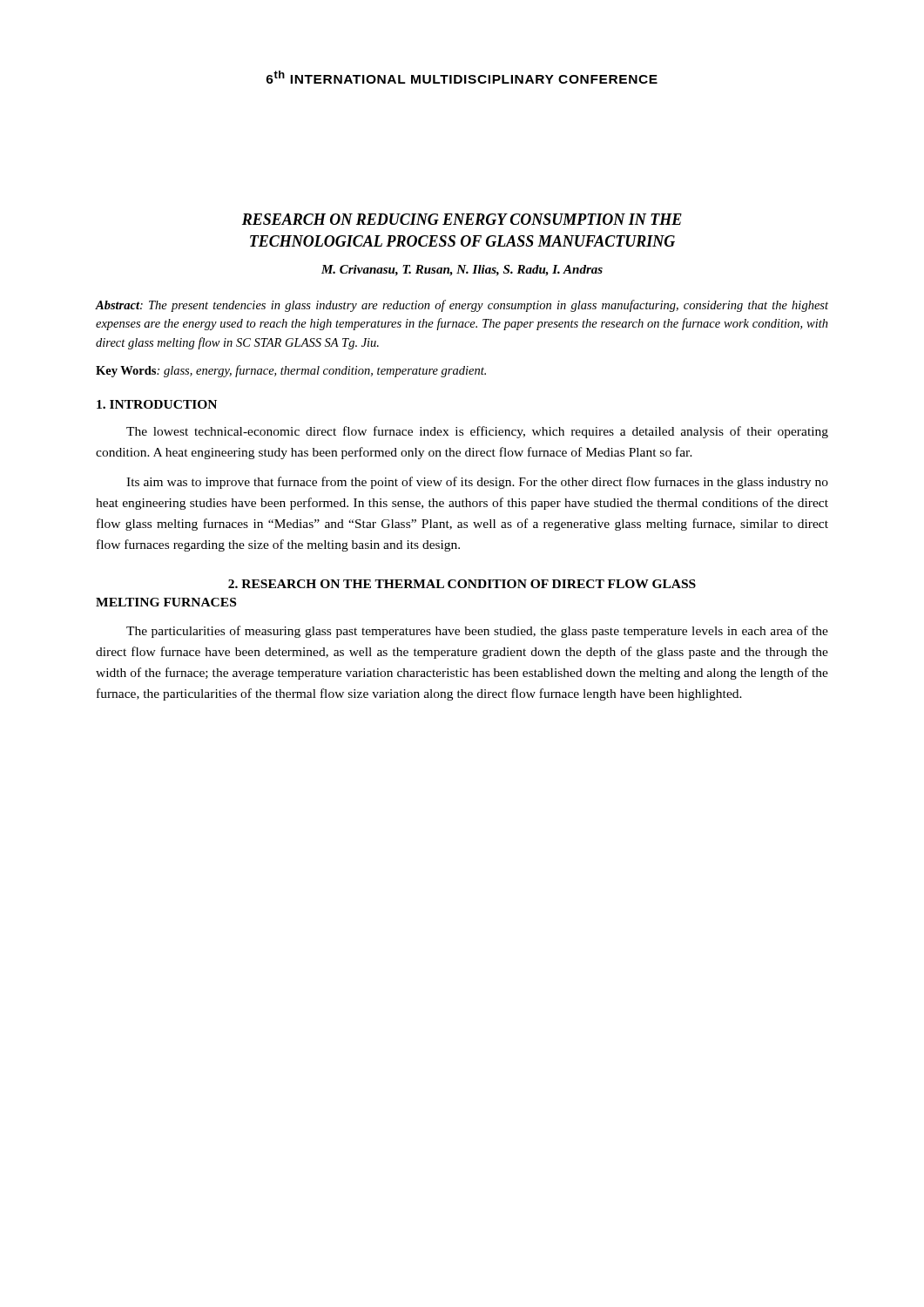Navigate to the text starting "1. INTRODUCTION"

(157, 403)
